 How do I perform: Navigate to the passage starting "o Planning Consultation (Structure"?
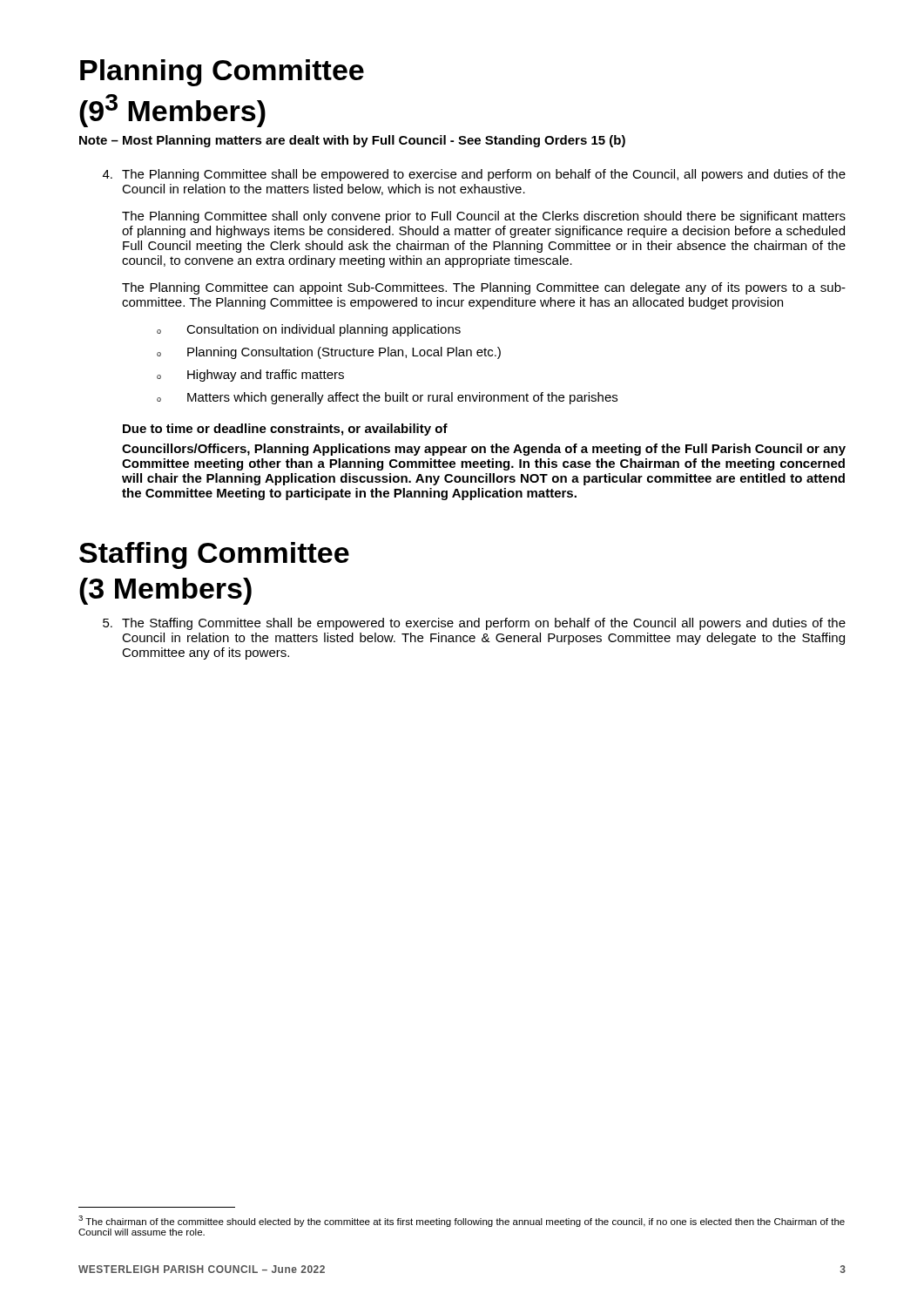point(325,354)
